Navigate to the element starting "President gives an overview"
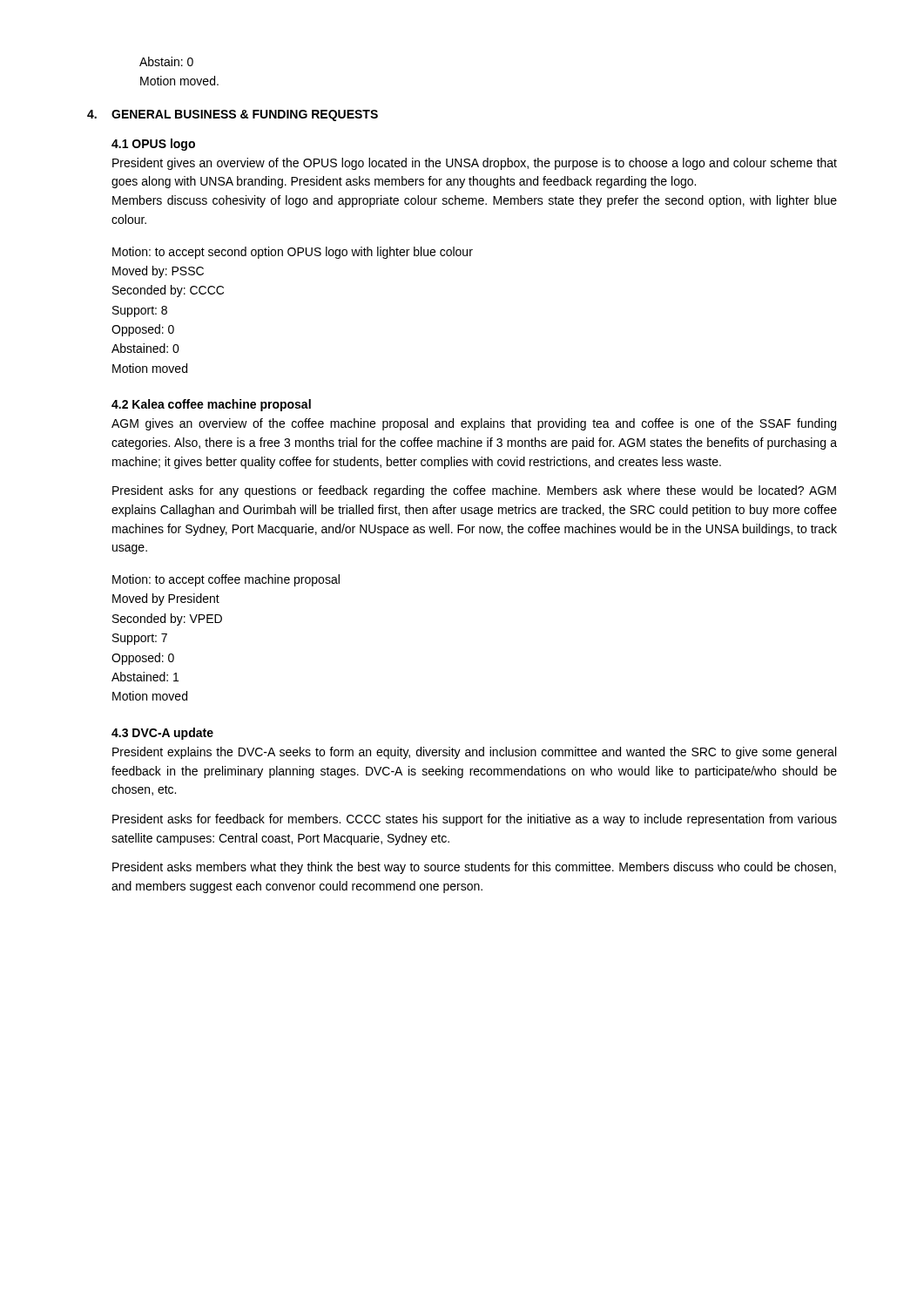The width and height of the screenshot is (924, 1307). [x=474, y=191]
